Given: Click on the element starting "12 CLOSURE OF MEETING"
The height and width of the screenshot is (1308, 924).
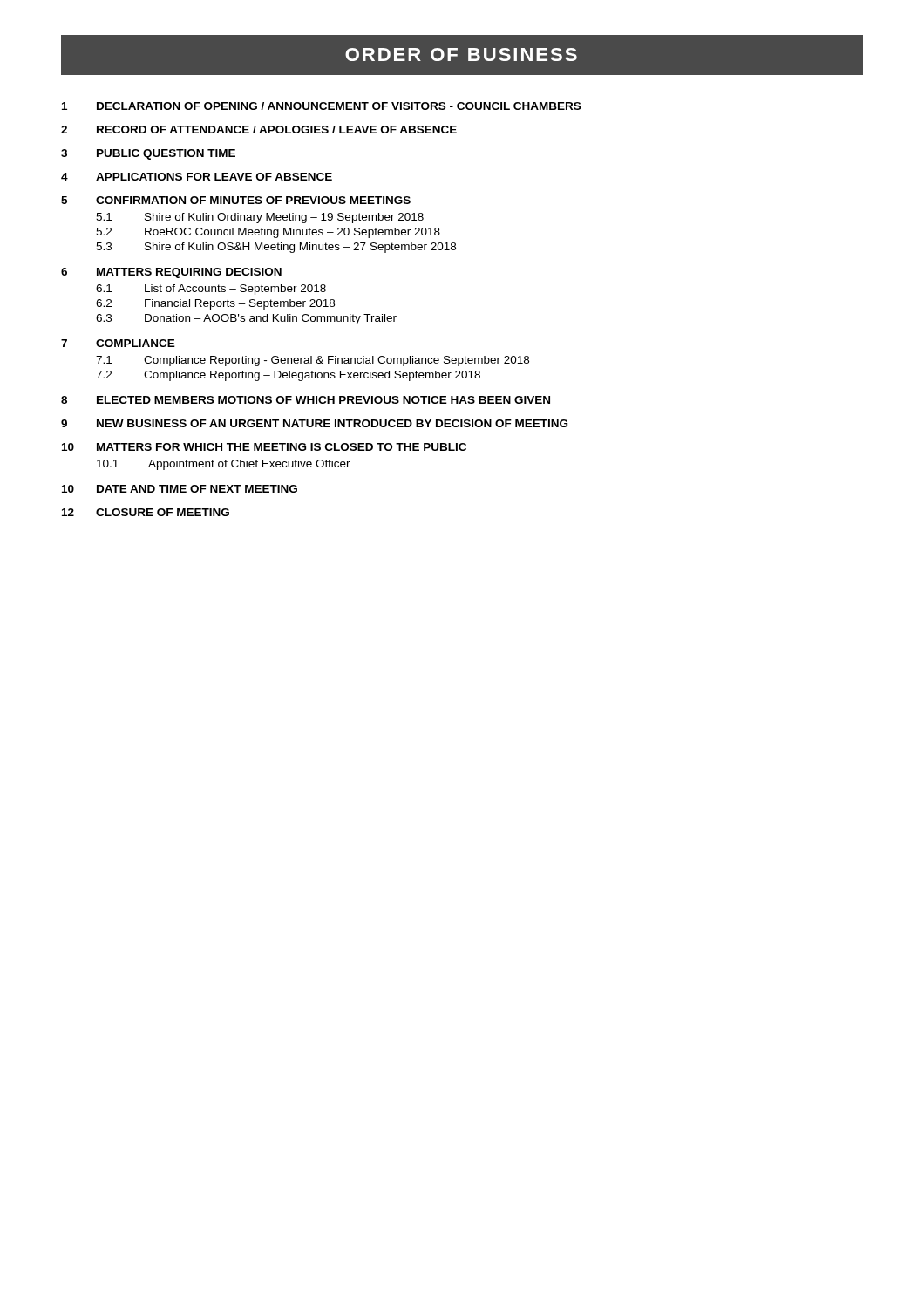Looking at the screenshot, I should [x=145, y=512].
